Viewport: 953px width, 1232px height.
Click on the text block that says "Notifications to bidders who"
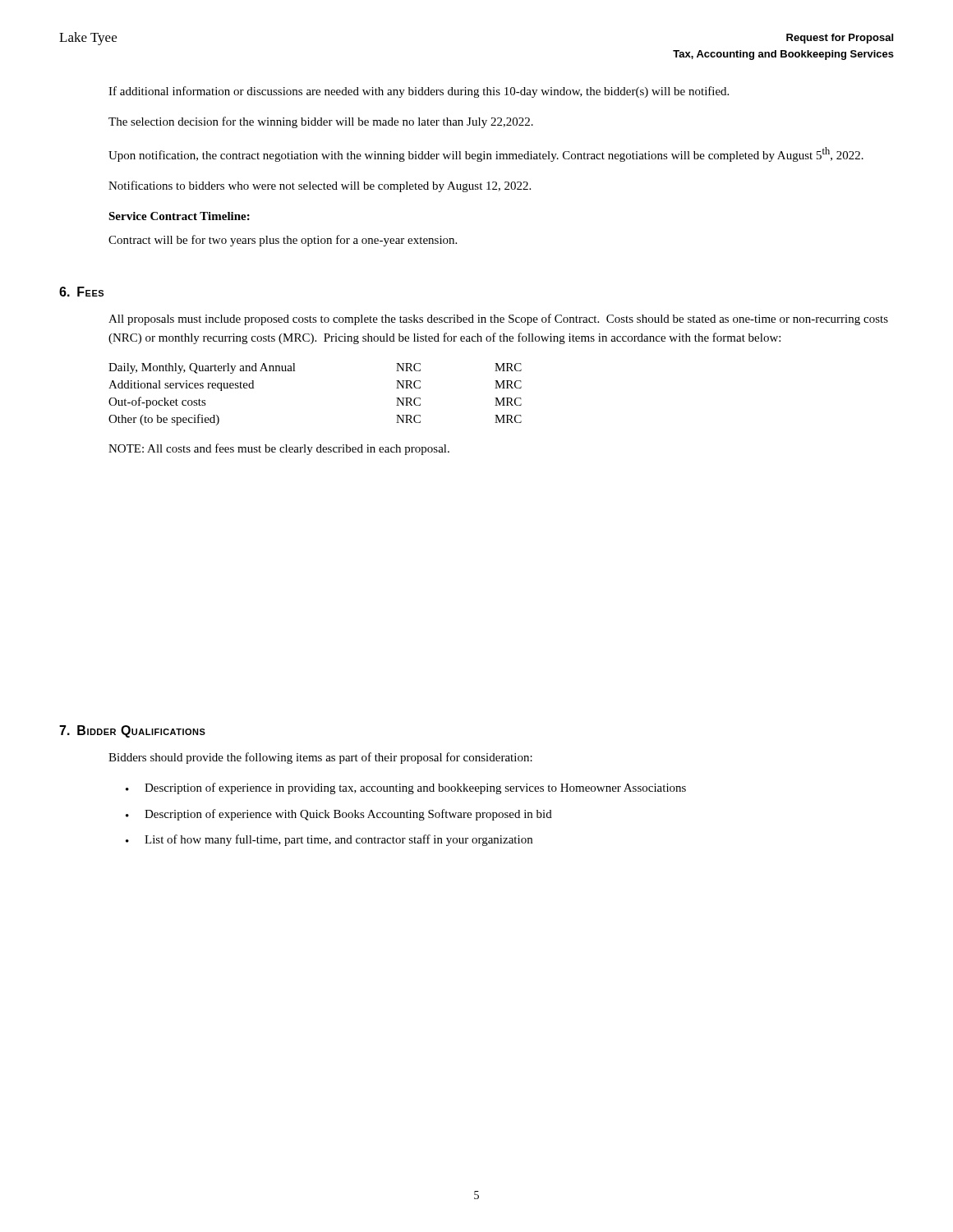pyautogui.click(x=320, y=185)
